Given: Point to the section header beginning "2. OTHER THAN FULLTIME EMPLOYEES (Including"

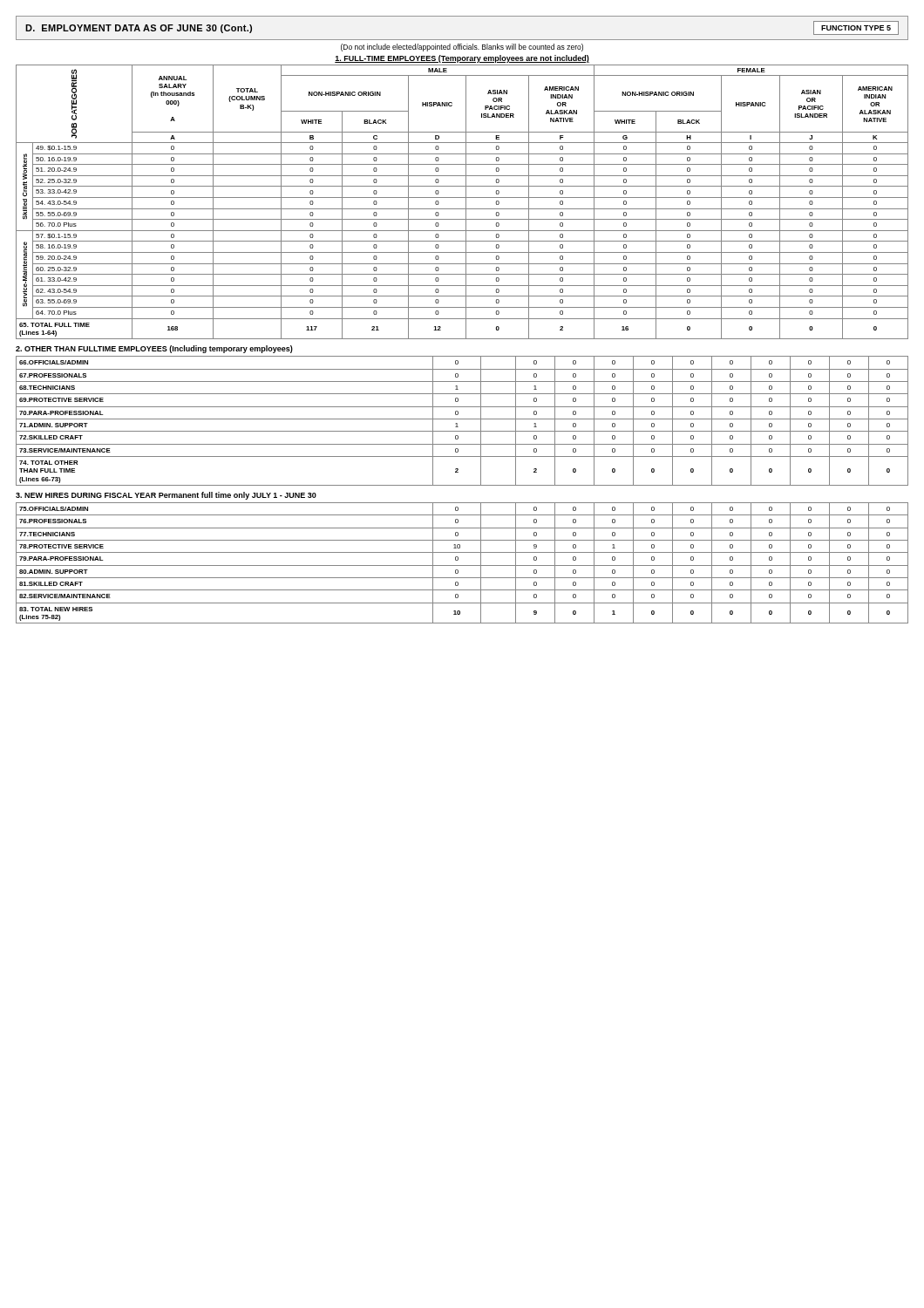Looking at the screenshot, I should 154,349.
